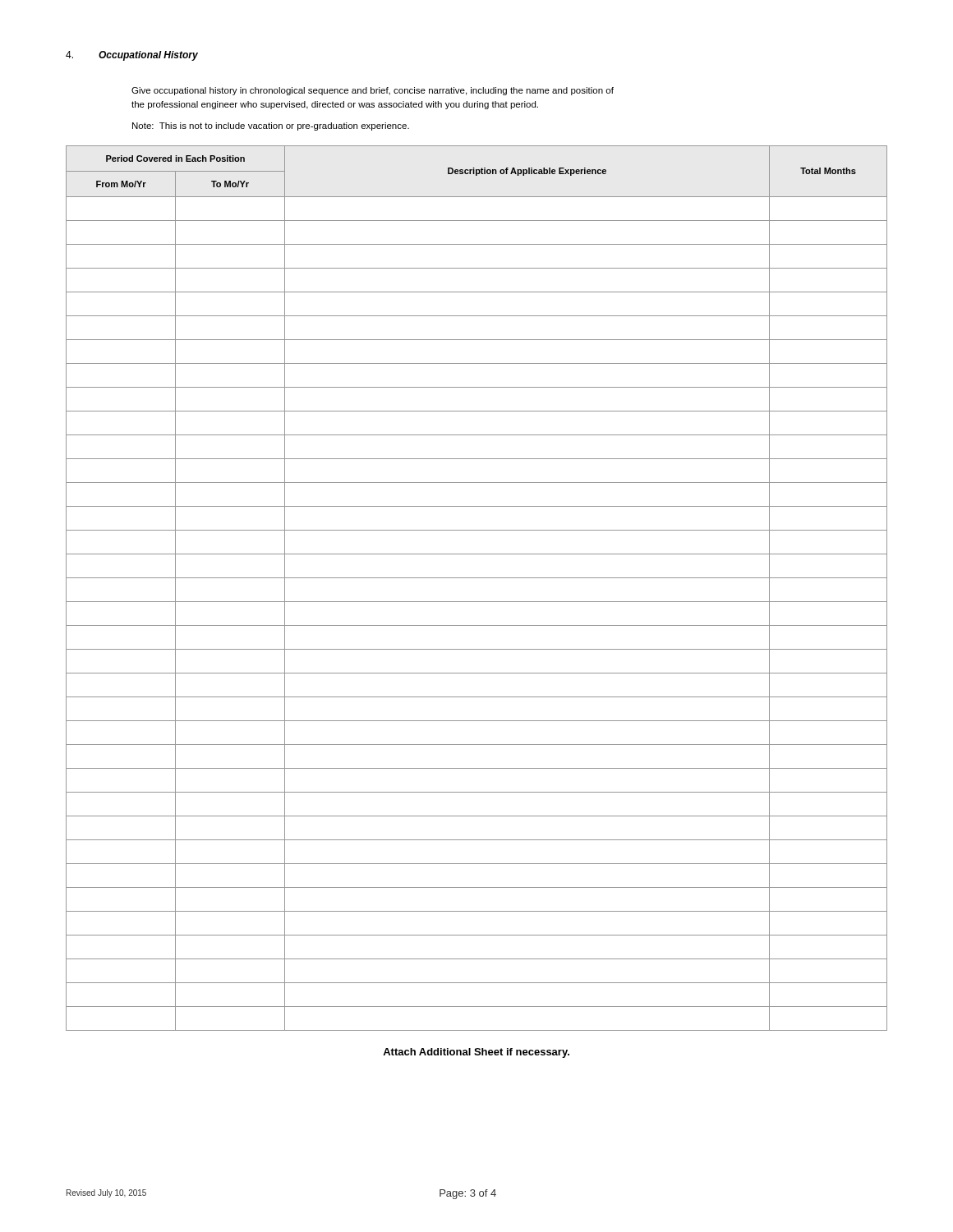
Task: Click on the table containing "Period Covered in Each Position"
Action: coord(476,588)
